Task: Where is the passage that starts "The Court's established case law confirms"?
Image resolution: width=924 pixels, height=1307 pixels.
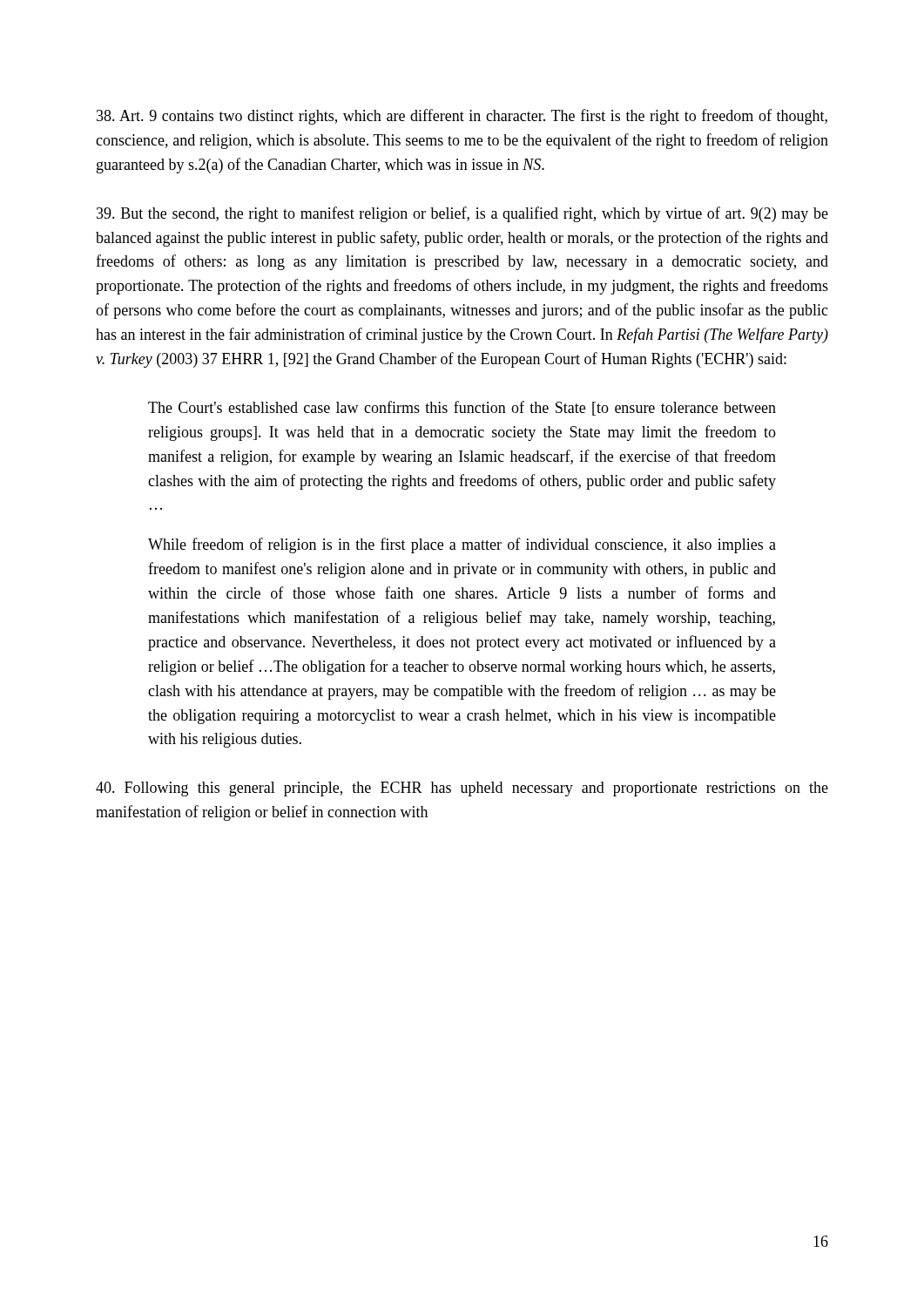Action: (462, 456)
